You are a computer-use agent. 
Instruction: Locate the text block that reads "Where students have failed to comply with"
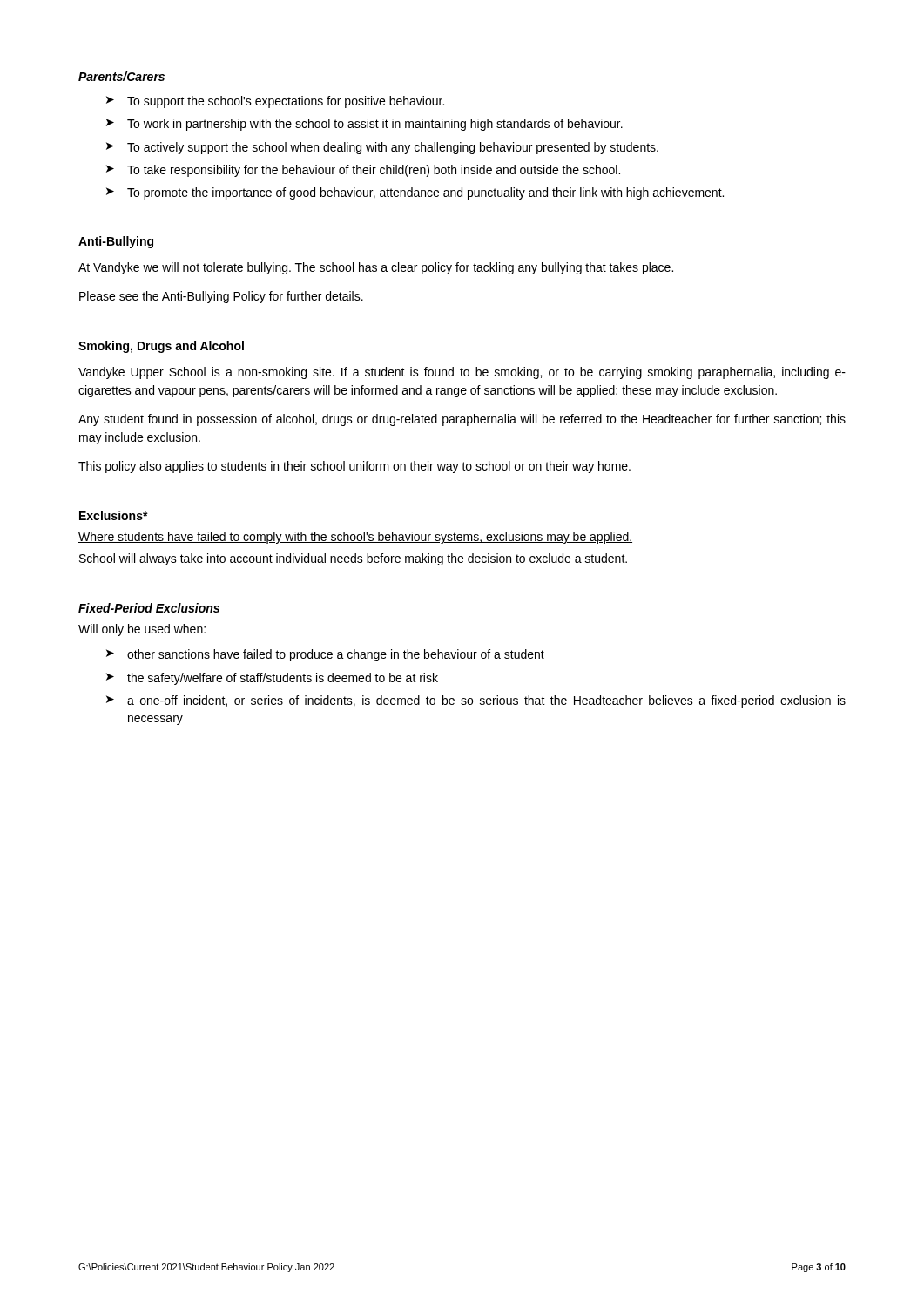tap(462, 538)
